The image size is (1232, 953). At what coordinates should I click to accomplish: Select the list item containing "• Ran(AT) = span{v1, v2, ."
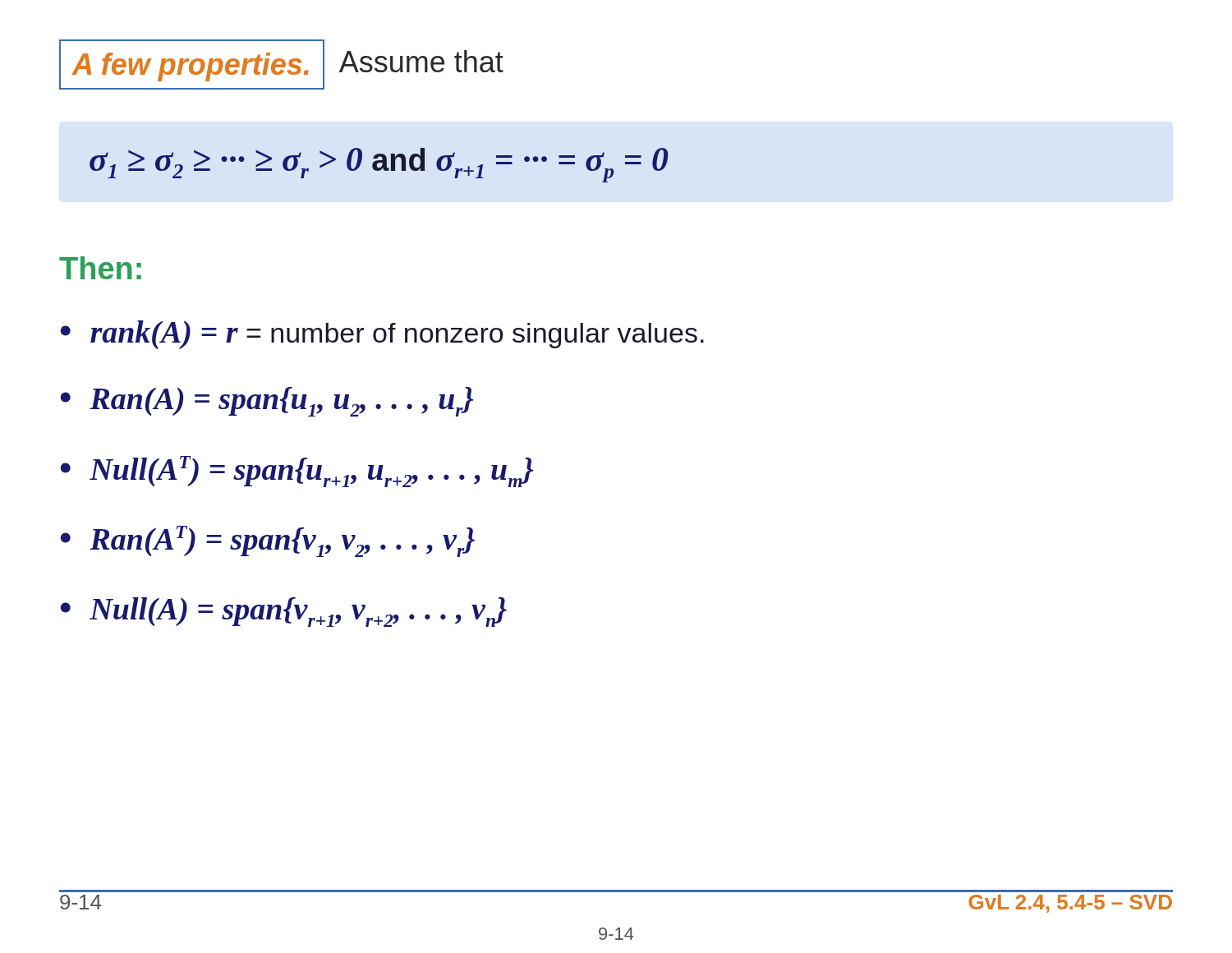tap(267, 541)
